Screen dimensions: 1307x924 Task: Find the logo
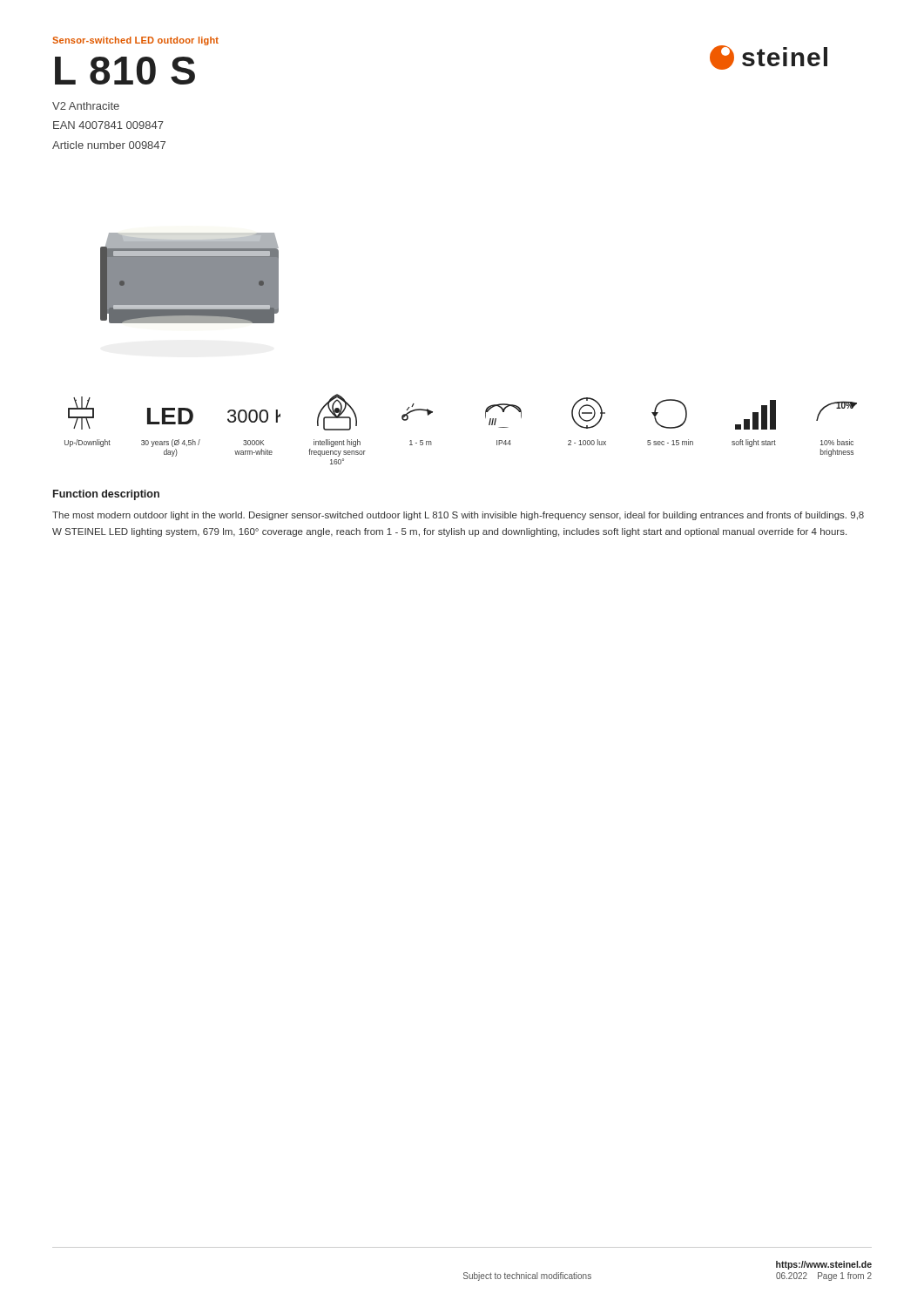(789, 59)
